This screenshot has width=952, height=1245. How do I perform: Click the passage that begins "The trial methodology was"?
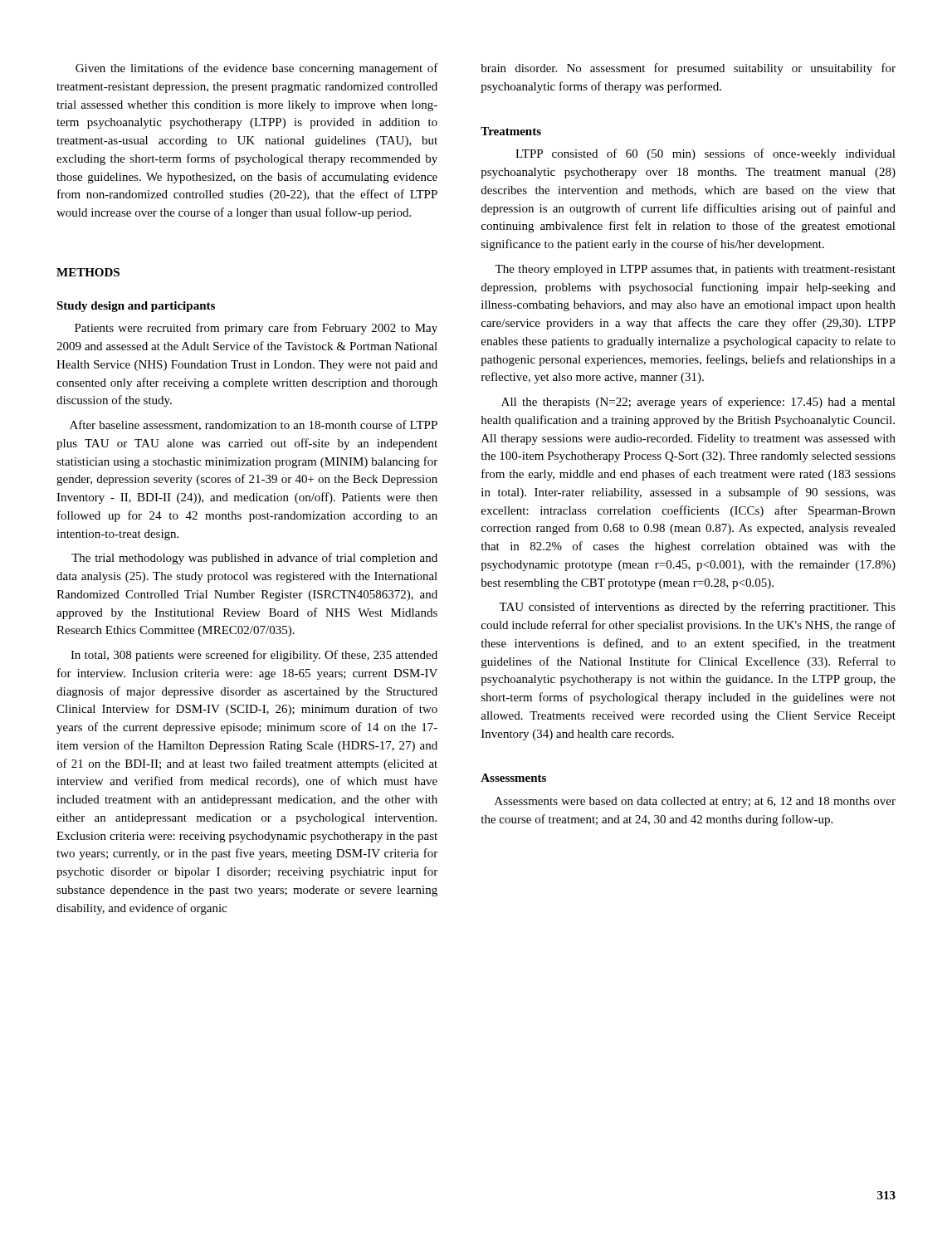247,595
